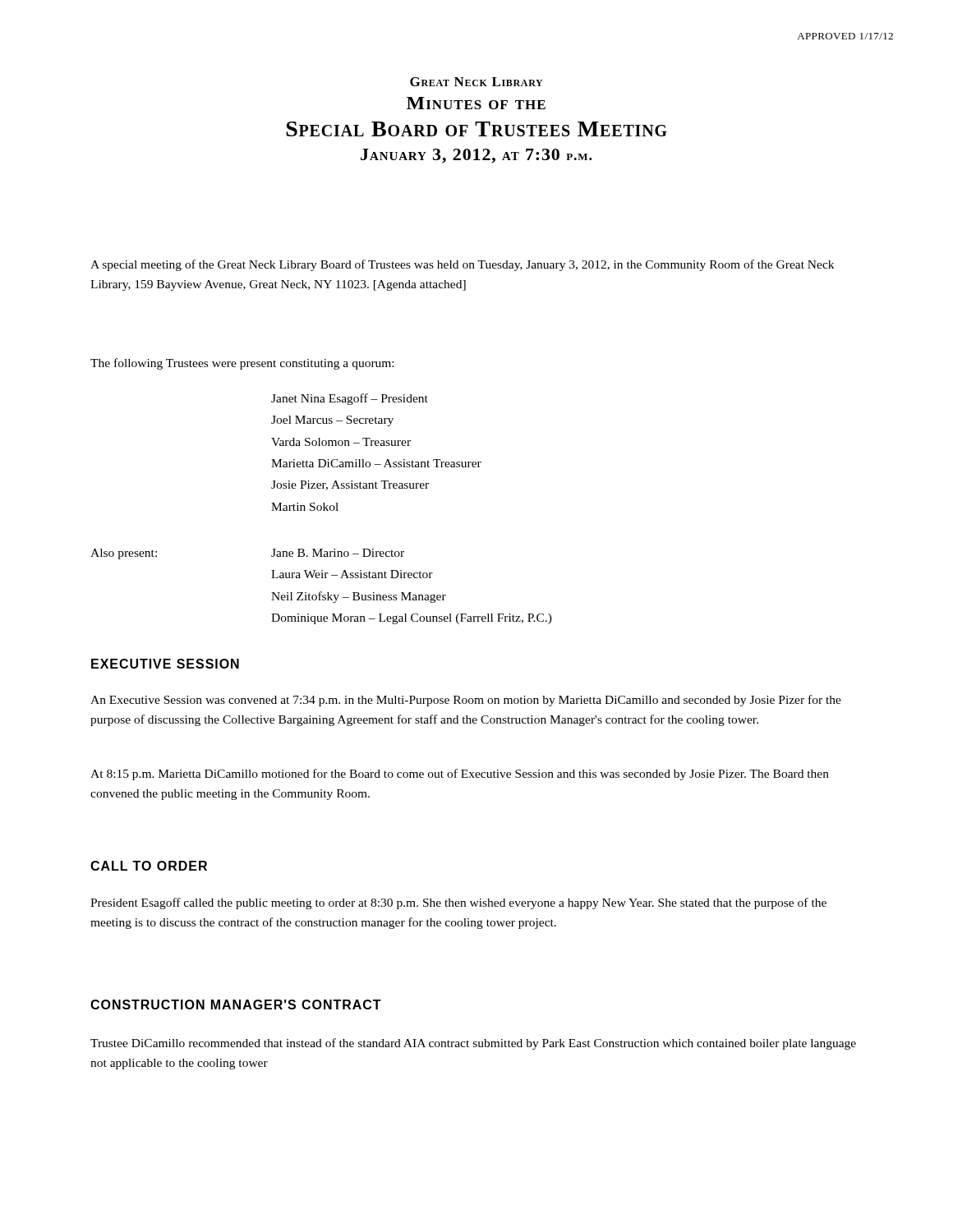The height and width of the screenshot is (1232, 953).
Task: Select the passage starting "At 8:15 p.m. Marietta DiCamillo"
Action: 460,783
